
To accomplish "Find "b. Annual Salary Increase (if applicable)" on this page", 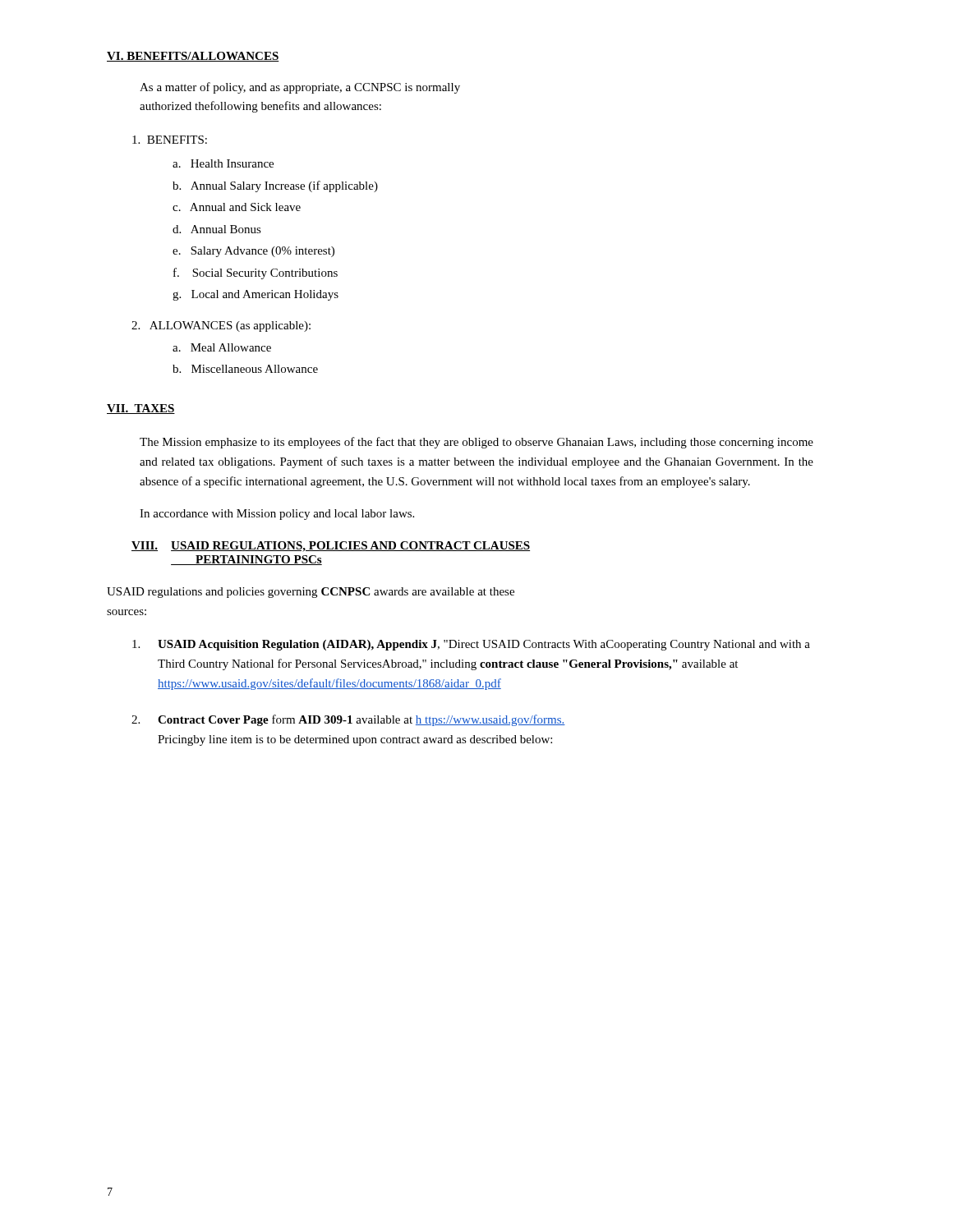I will point(275,185).
